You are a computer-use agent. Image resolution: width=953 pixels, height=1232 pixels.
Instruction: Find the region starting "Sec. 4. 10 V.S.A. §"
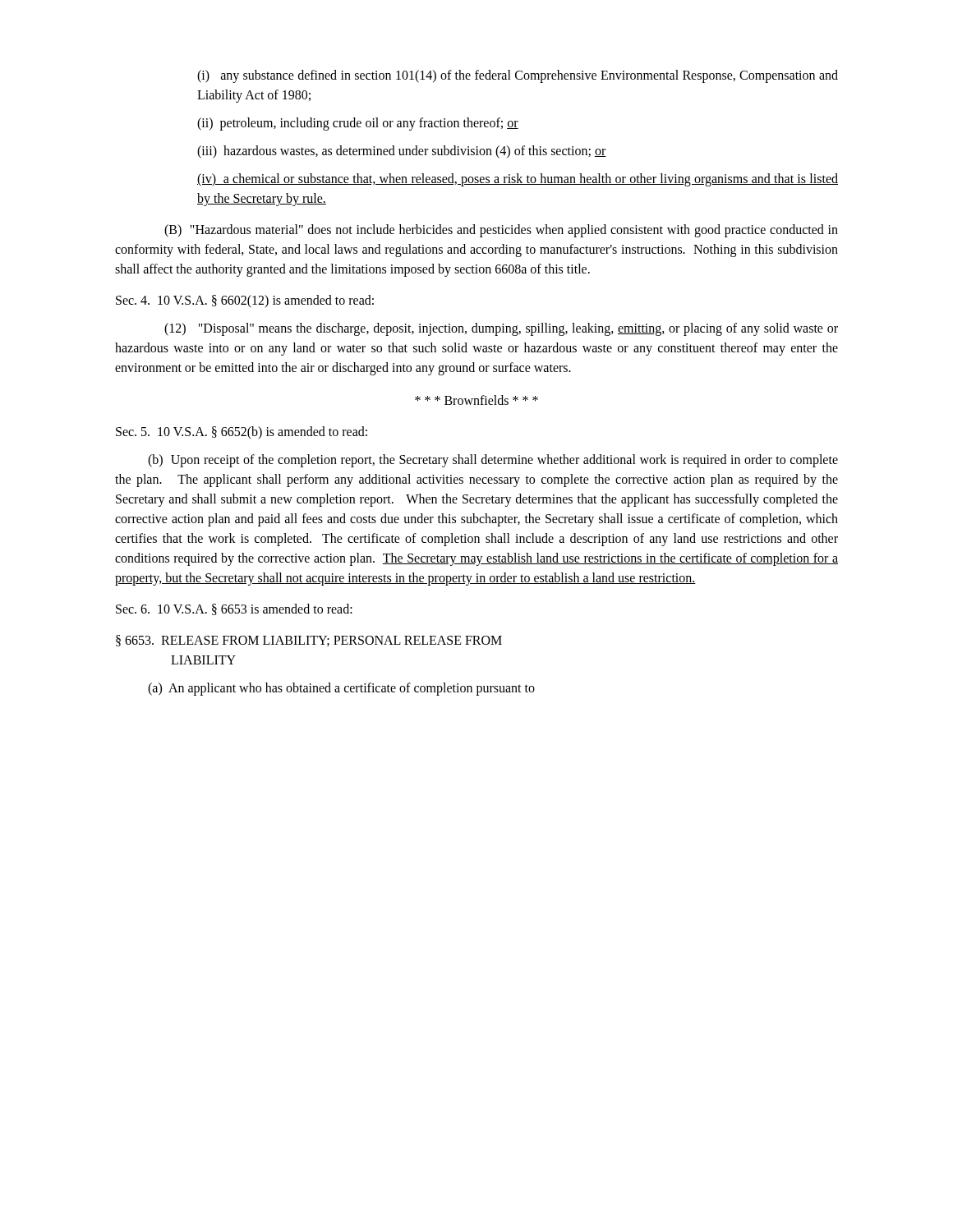[245, 300]
